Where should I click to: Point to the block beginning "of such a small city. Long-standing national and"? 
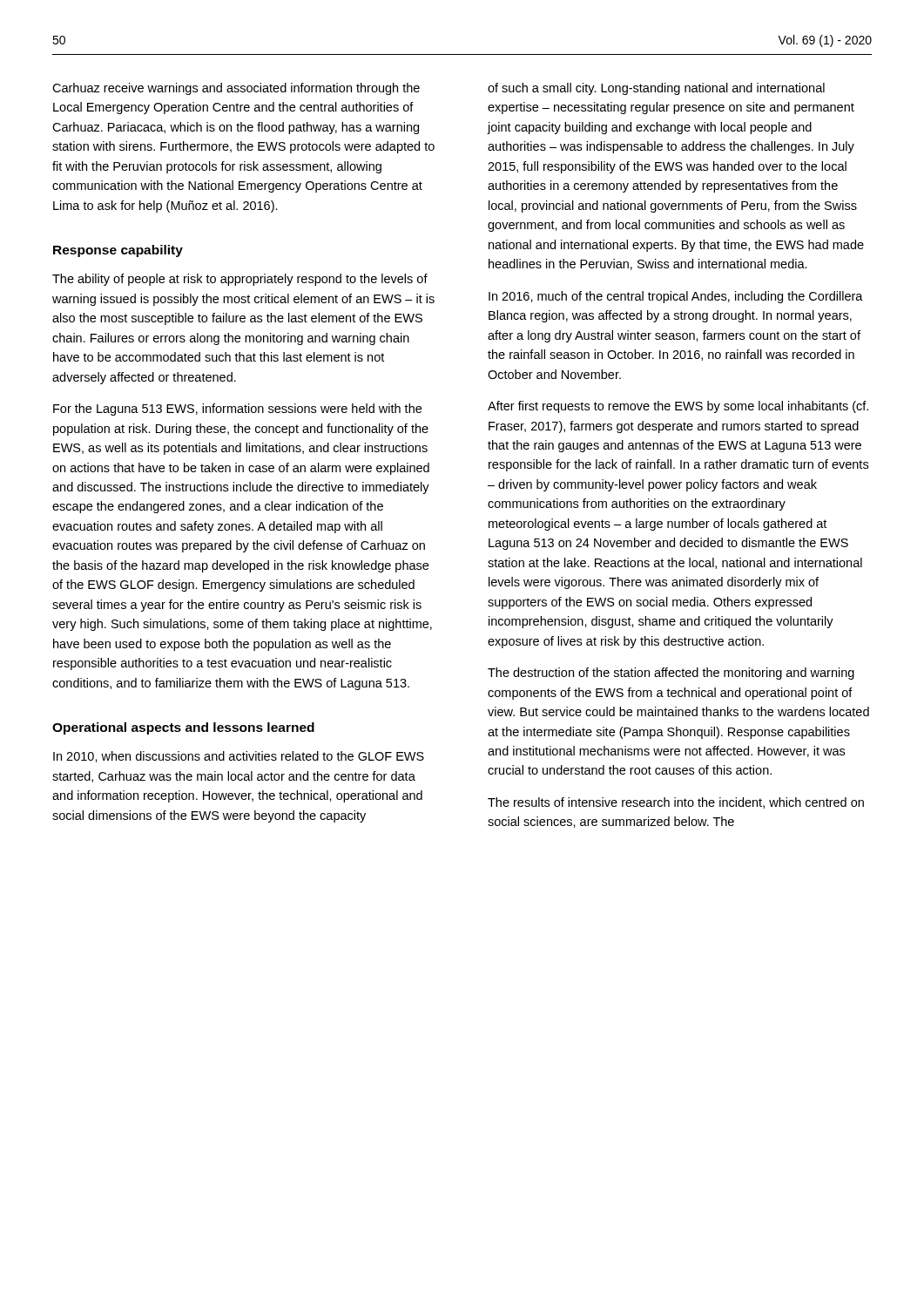tap(679, 176)
